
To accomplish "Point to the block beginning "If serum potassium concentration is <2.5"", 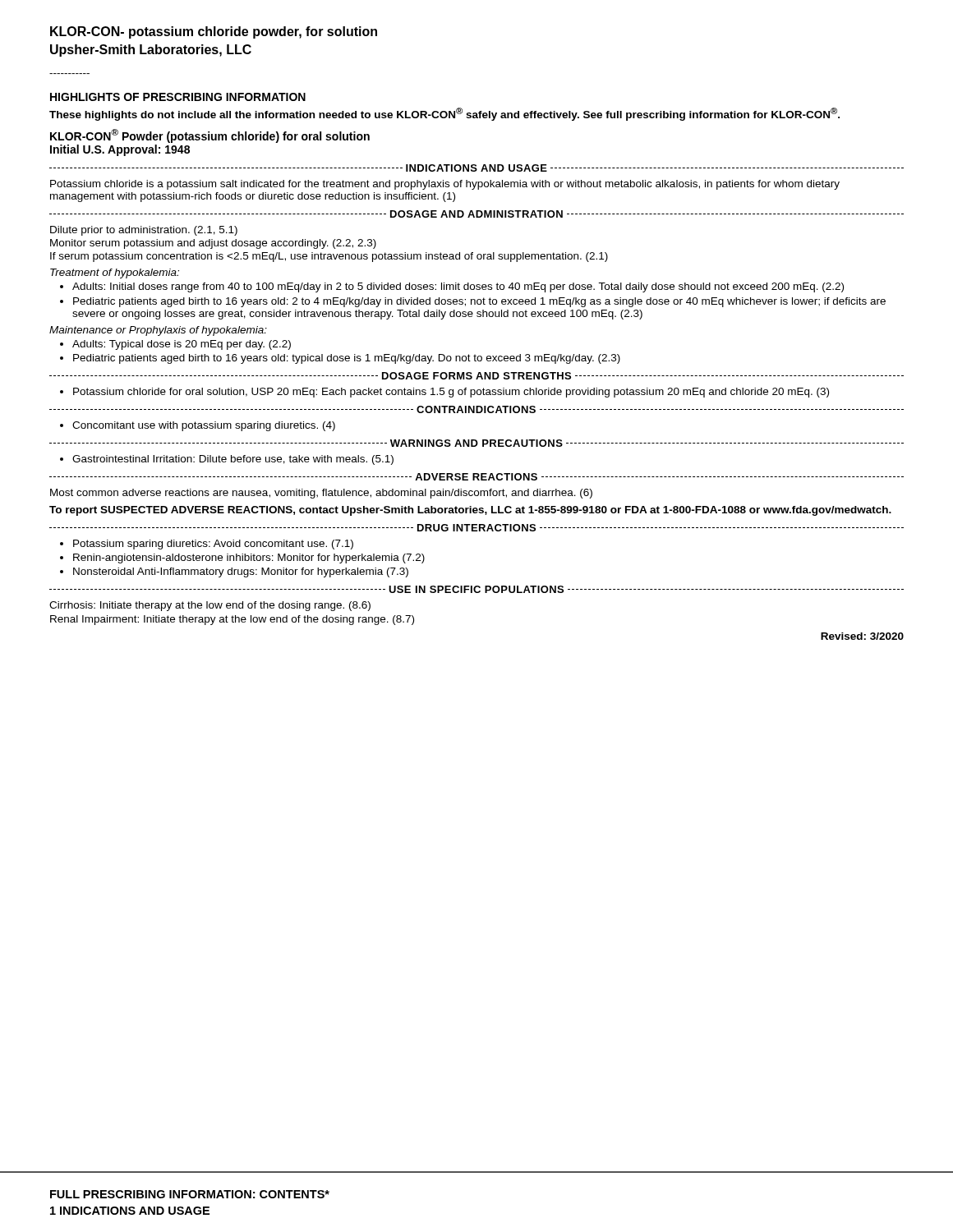I will (329, 256).
